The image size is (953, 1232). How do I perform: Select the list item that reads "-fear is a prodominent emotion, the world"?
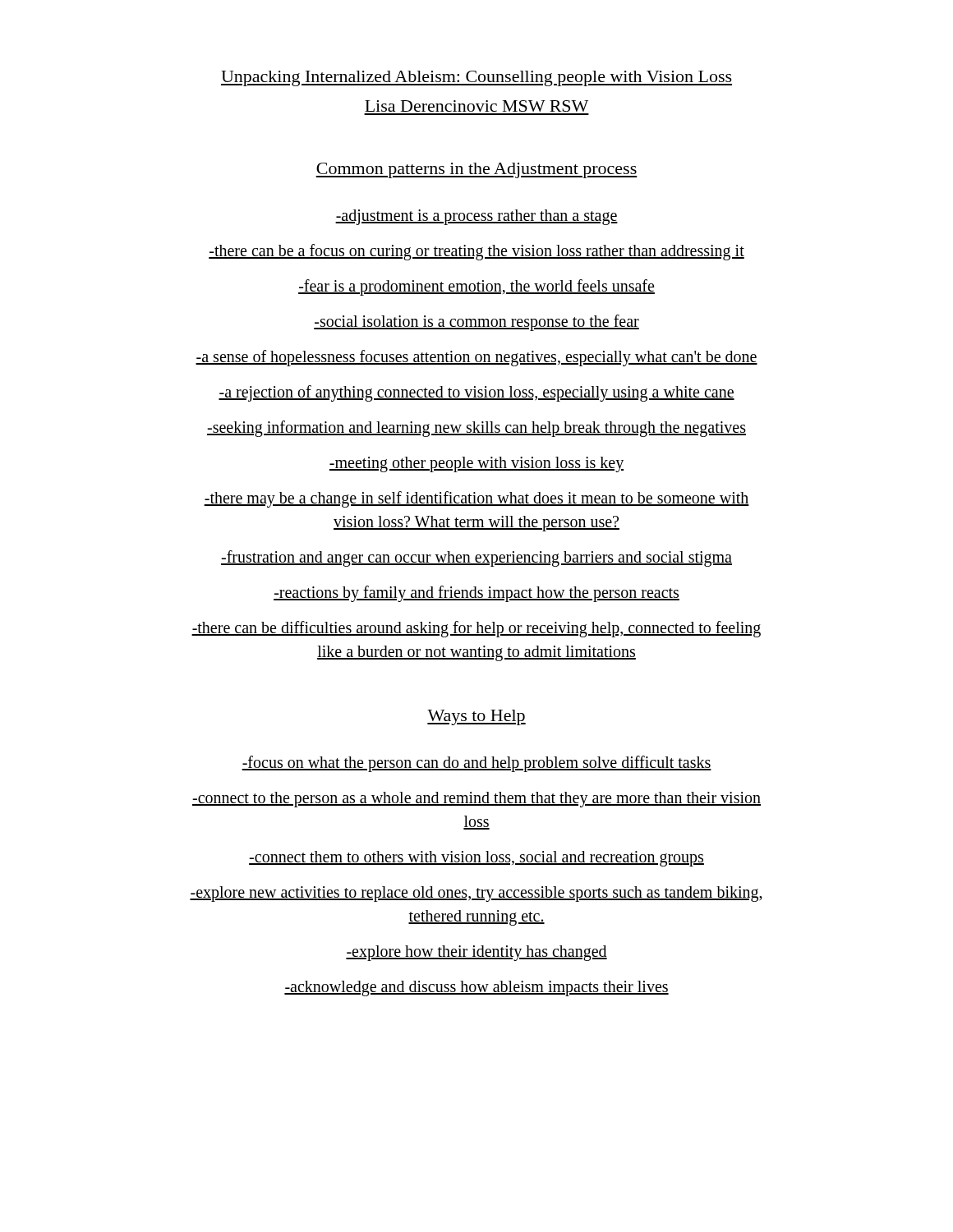tap(476, 286)
